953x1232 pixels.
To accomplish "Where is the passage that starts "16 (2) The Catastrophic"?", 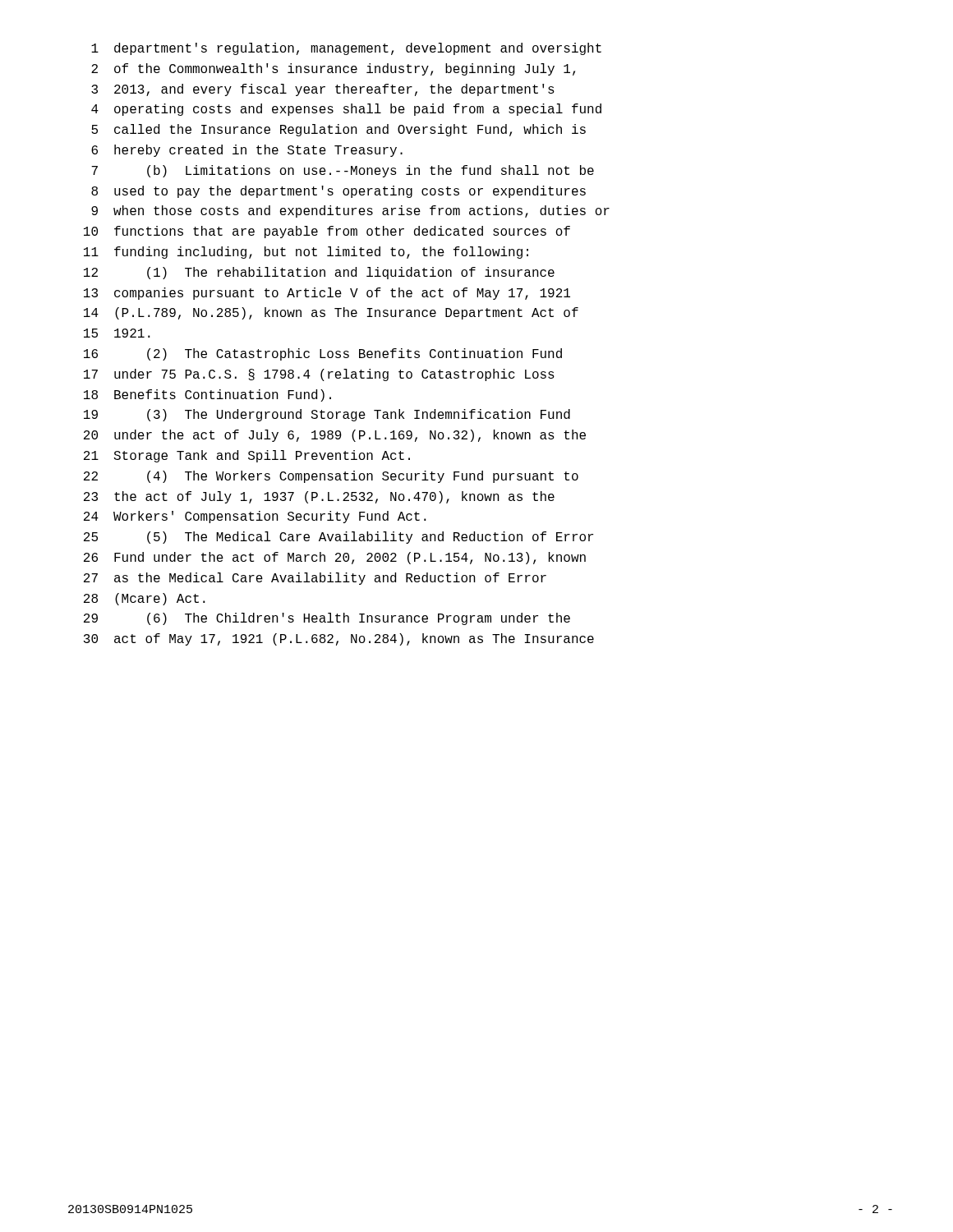I will click(x=481, y=355).
